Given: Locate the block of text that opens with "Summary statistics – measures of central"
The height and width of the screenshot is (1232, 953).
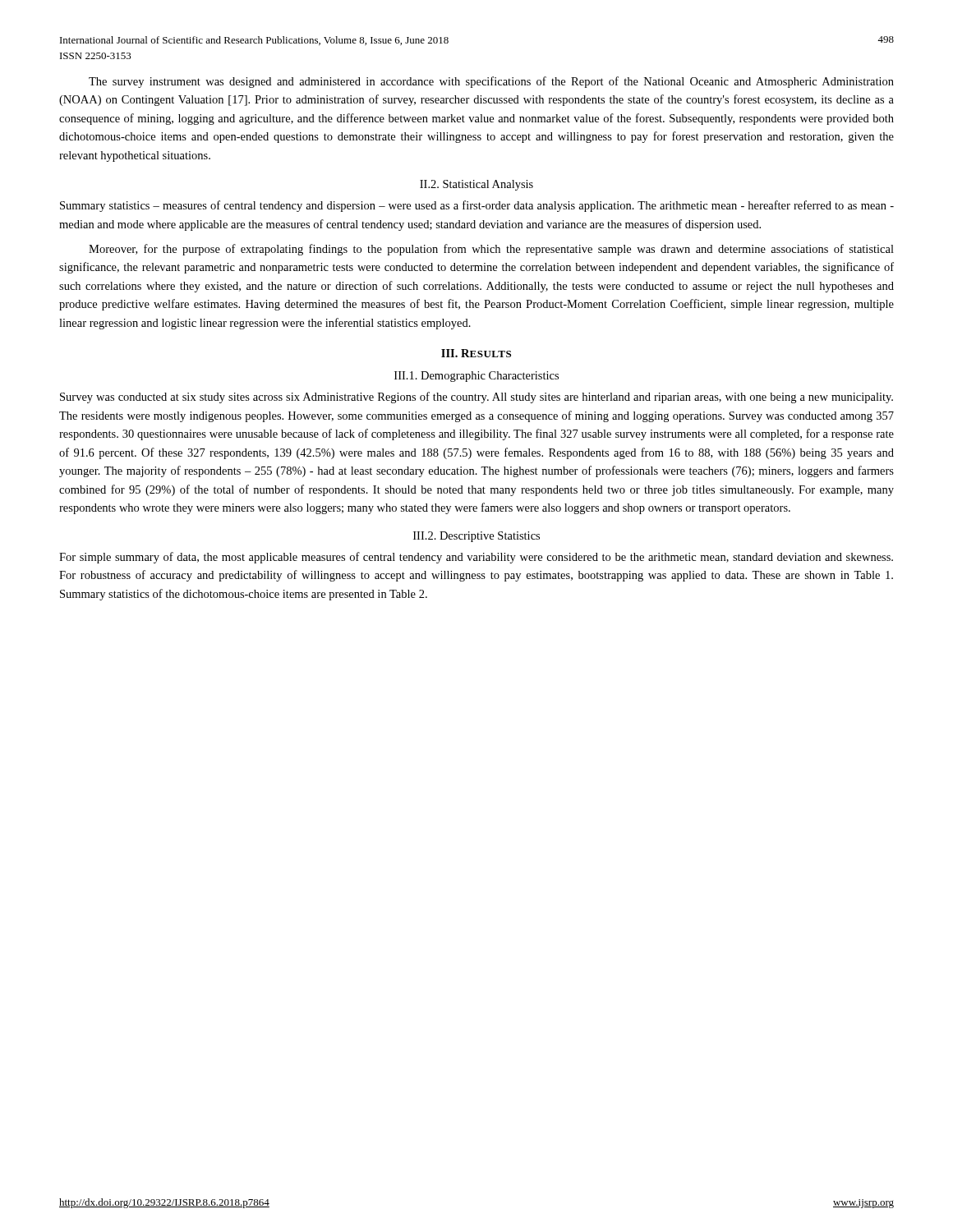Looking at the screenshot, I should pyautogui.click(x=476, y=215).
